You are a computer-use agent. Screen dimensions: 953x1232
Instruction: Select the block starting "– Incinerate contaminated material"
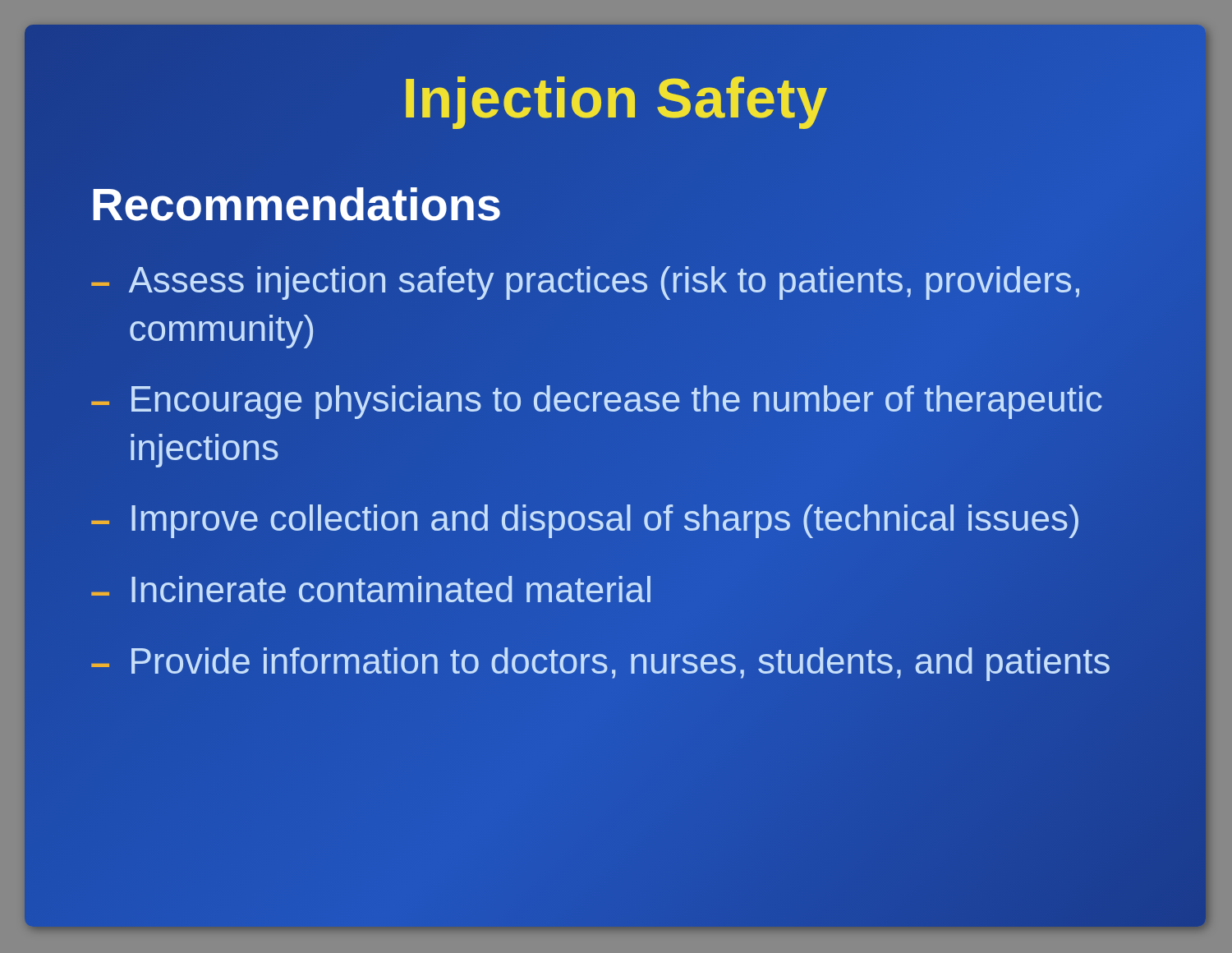(x=615, y=590)
